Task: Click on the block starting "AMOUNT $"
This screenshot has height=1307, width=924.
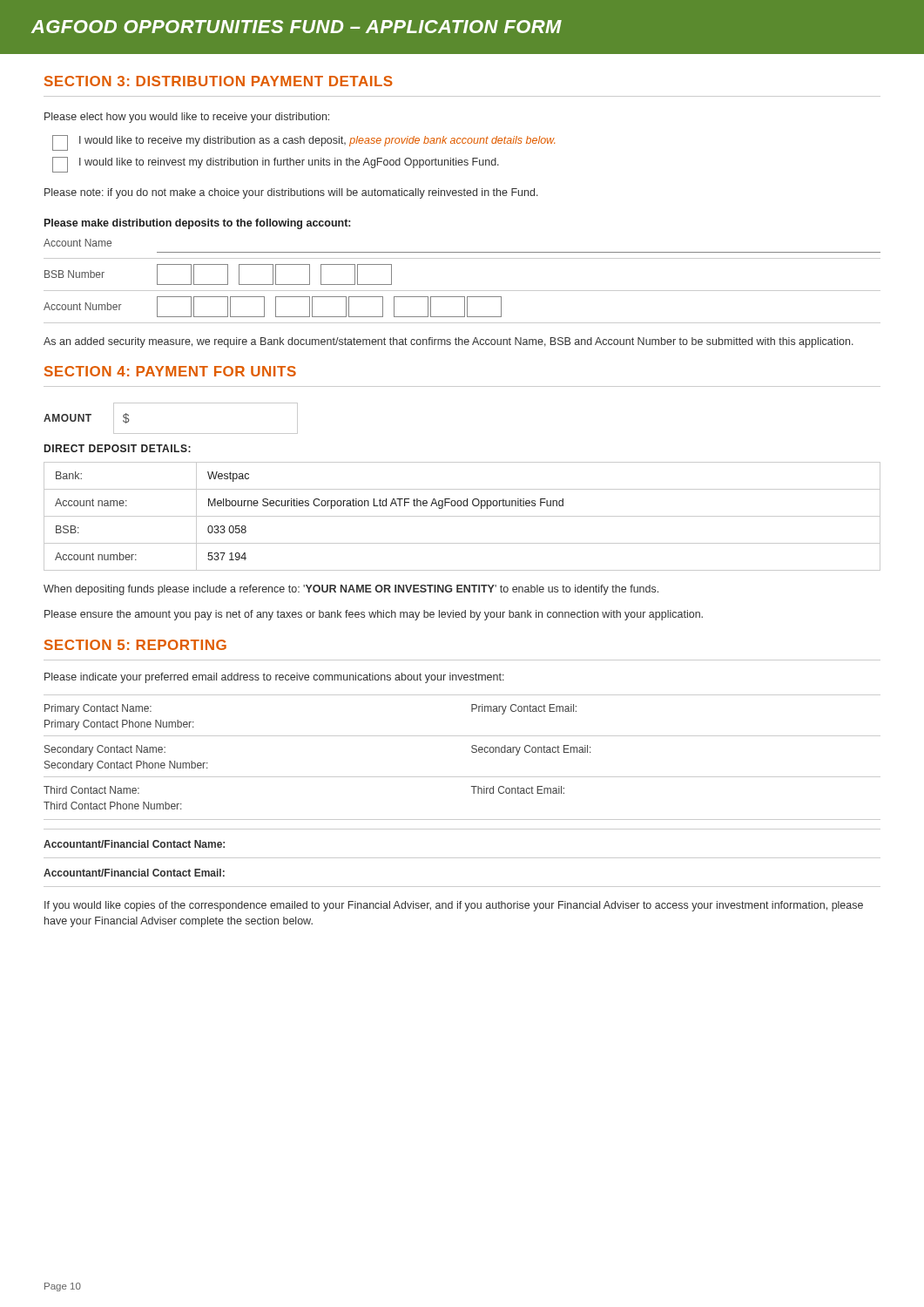Action: click(171, 419)
